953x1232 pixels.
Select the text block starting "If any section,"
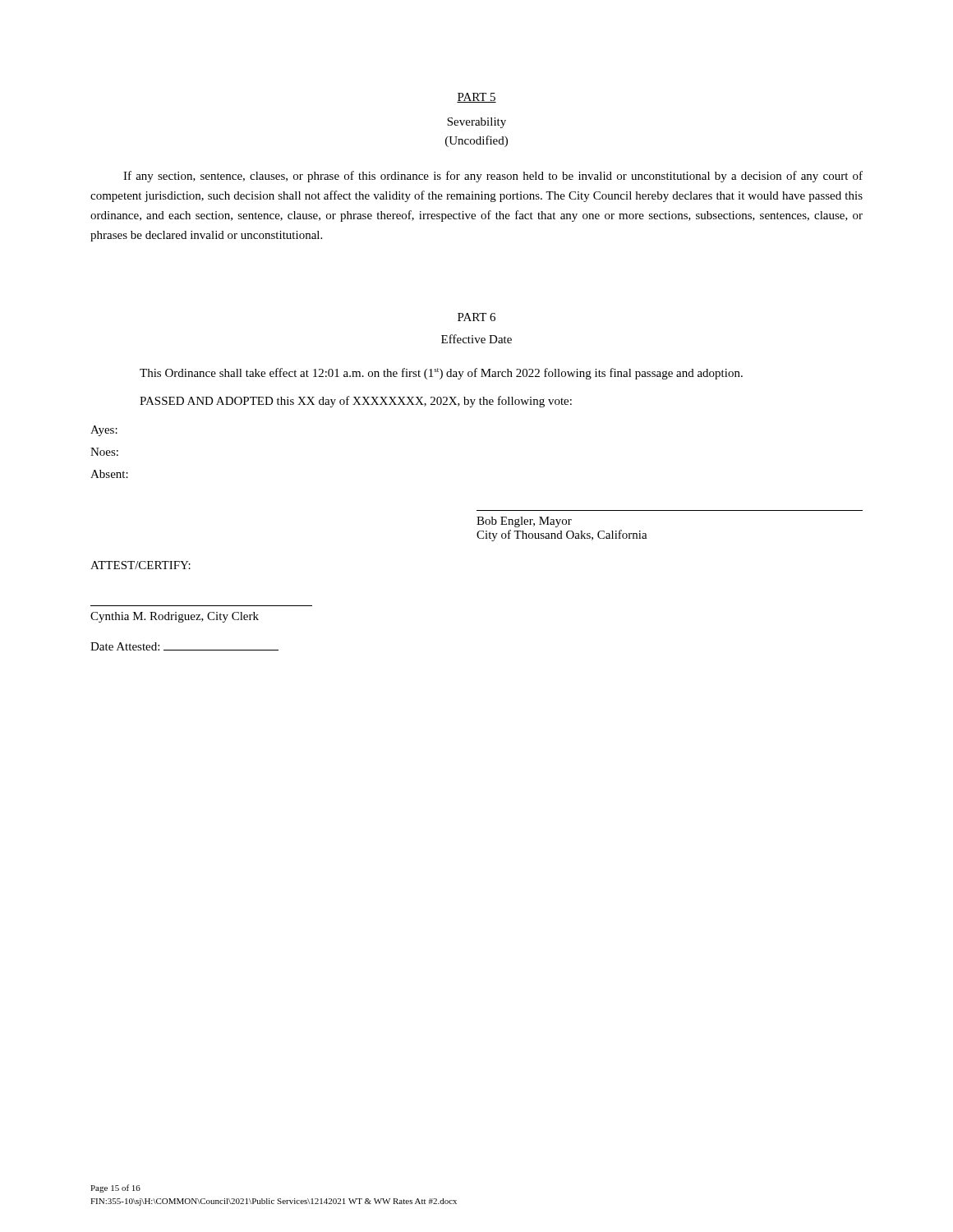[x=476, y=205]
